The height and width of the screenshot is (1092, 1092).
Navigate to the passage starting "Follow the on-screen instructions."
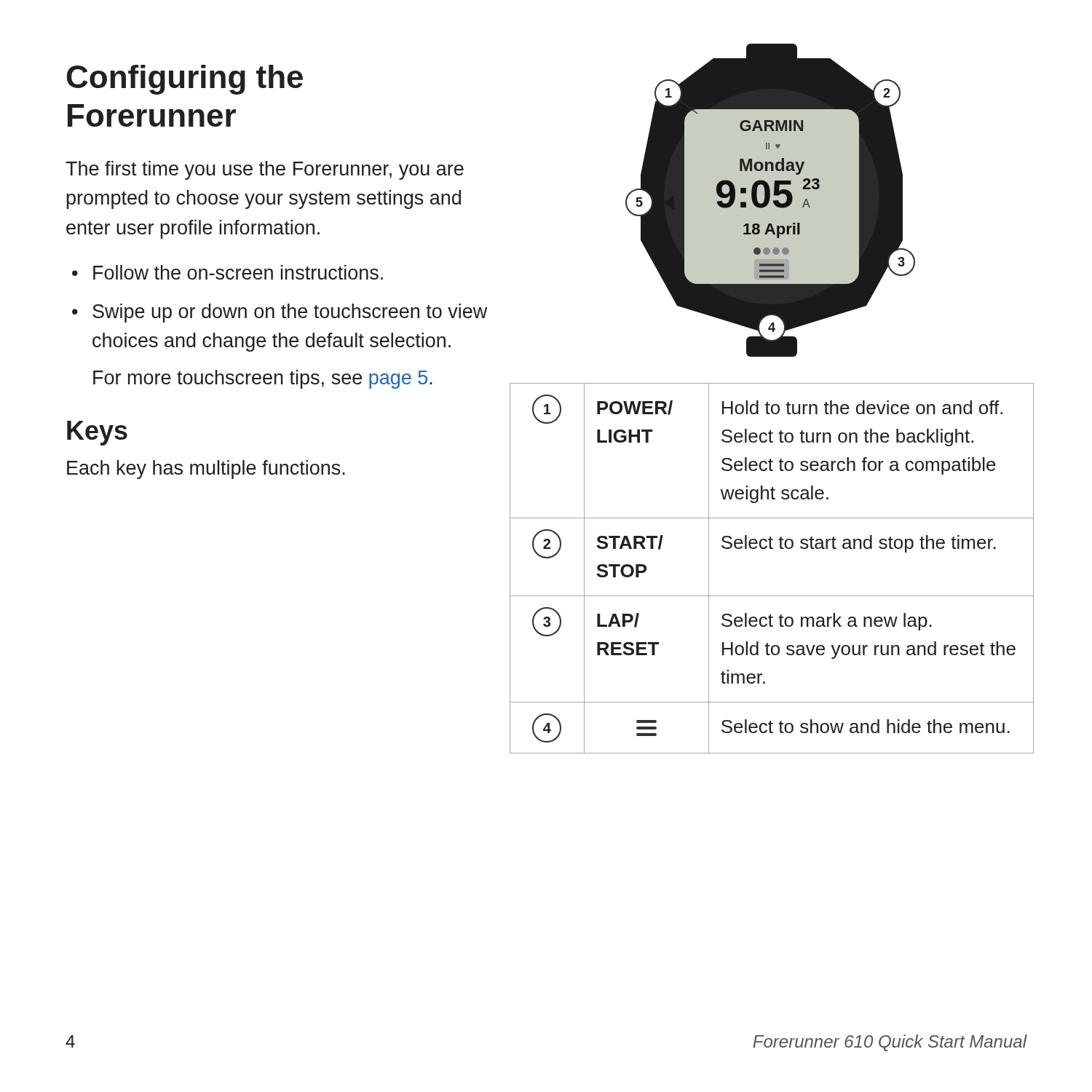(238, 273)
